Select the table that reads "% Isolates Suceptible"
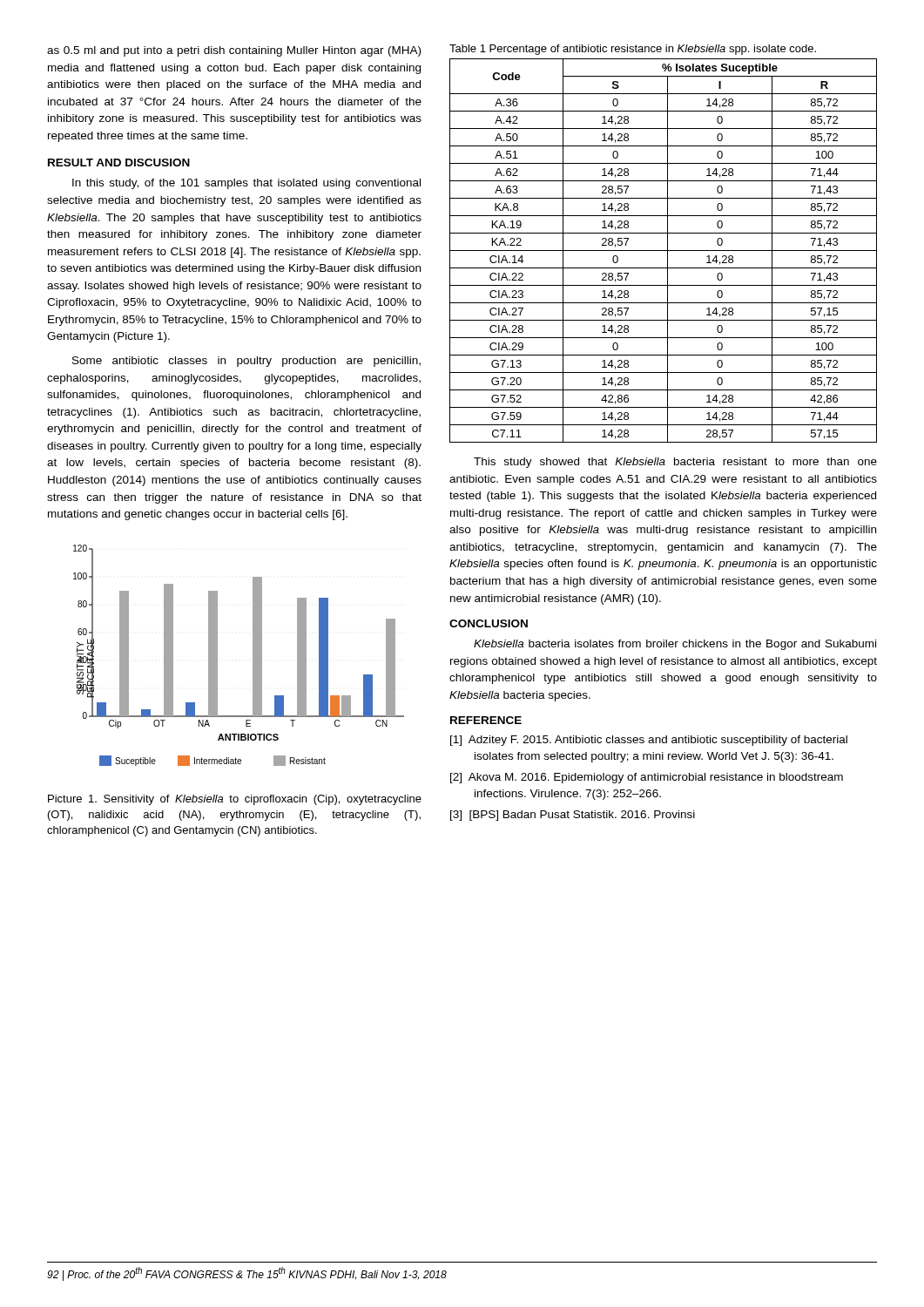This screenshot has width=924, height=1307. pos(663,251)
